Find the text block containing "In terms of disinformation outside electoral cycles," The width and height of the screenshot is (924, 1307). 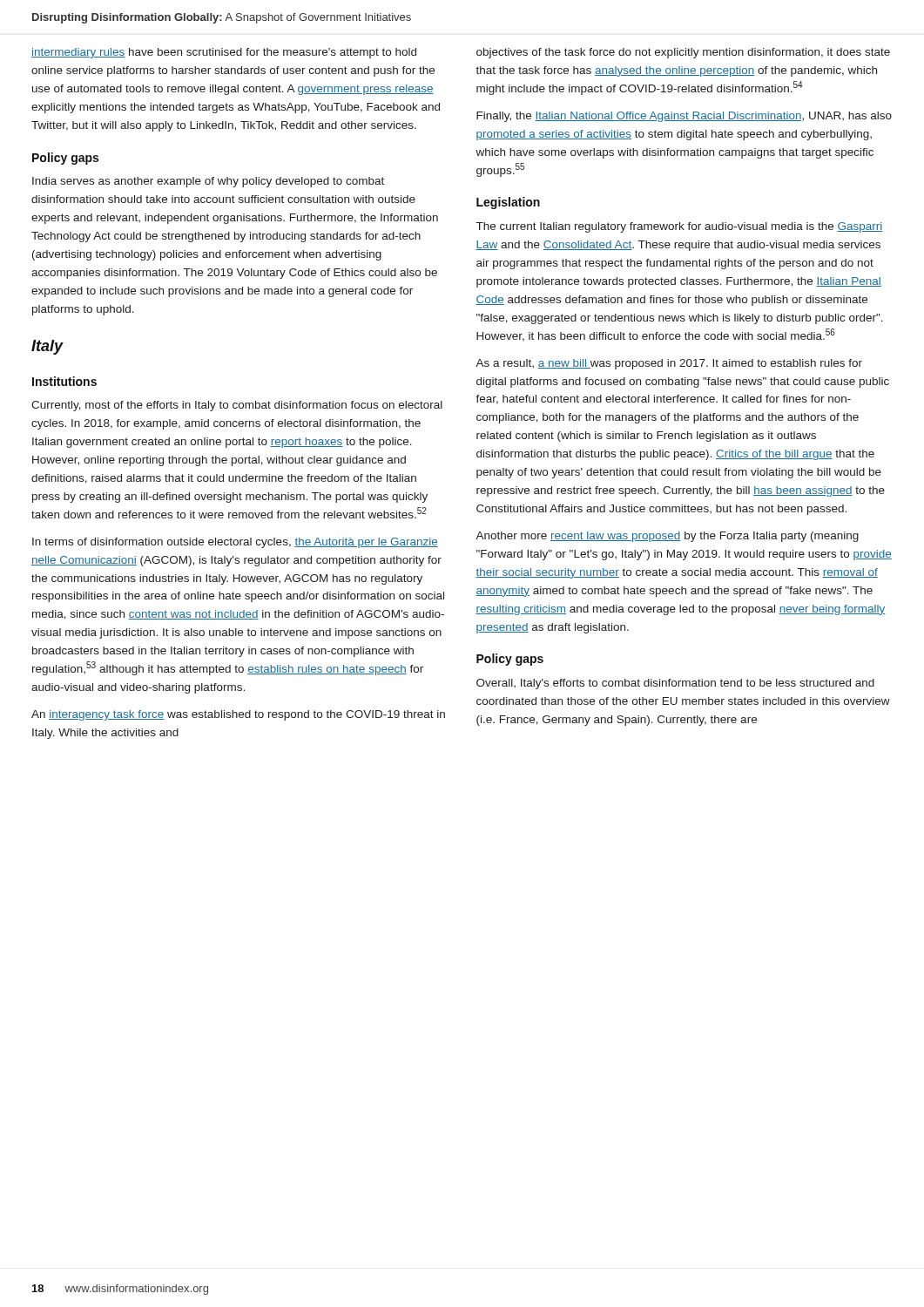[240, 615]
